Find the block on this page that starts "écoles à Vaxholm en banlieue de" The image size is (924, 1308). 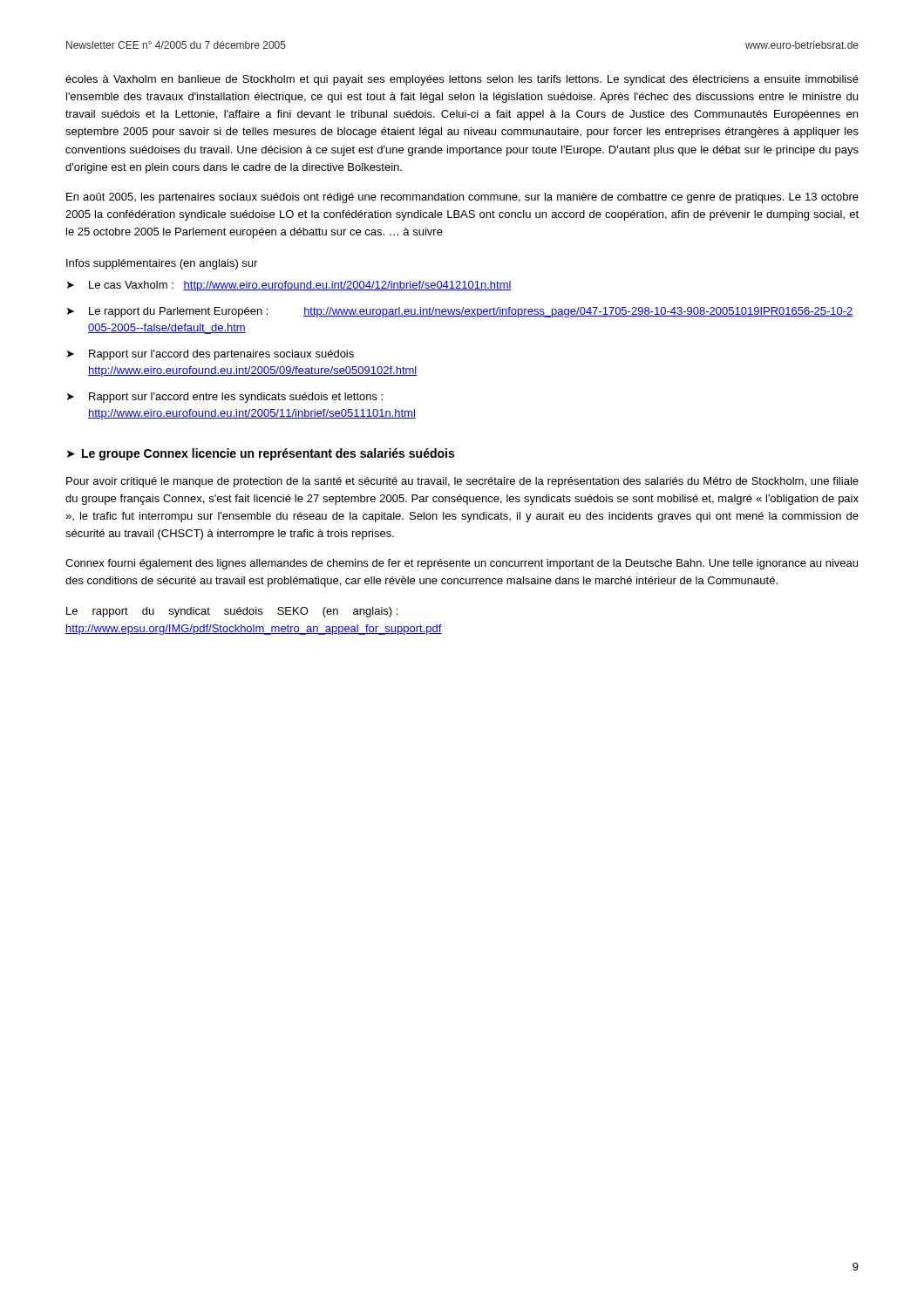click(462, 123)
